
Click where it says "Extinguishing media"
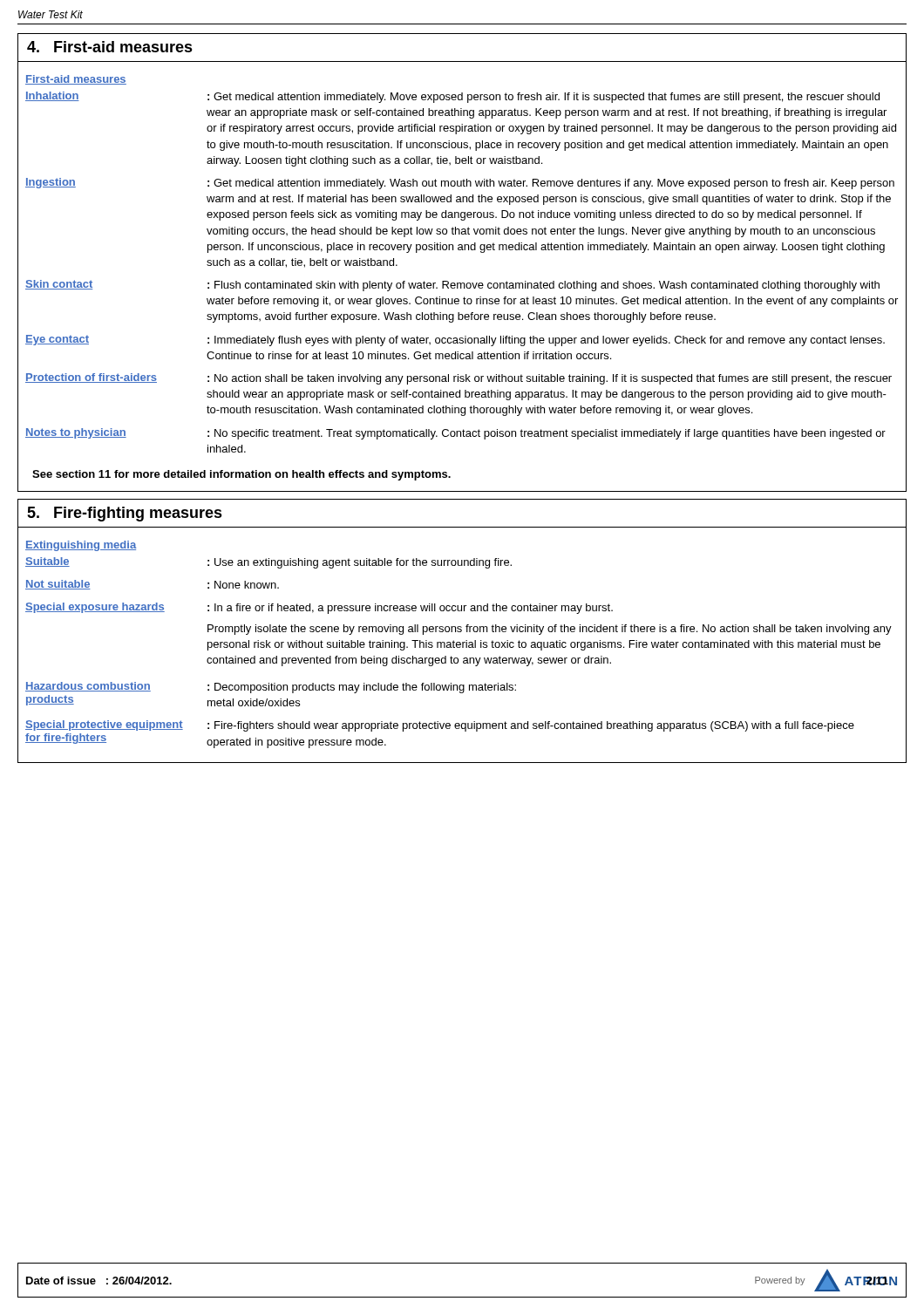(x=81, y=545)
